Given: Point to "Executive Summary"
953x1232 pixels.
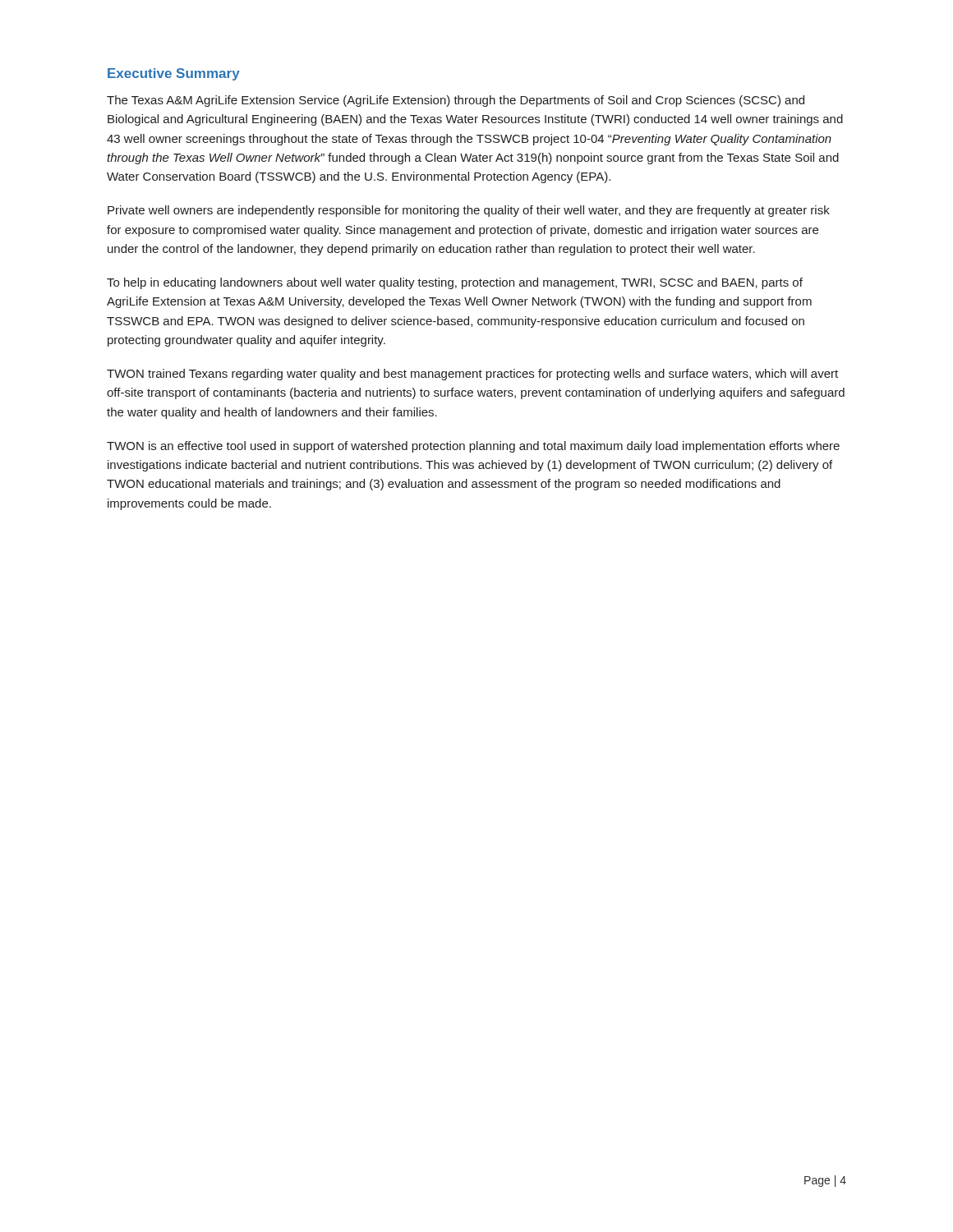Looking at the screenshot, I should [173, 73].
